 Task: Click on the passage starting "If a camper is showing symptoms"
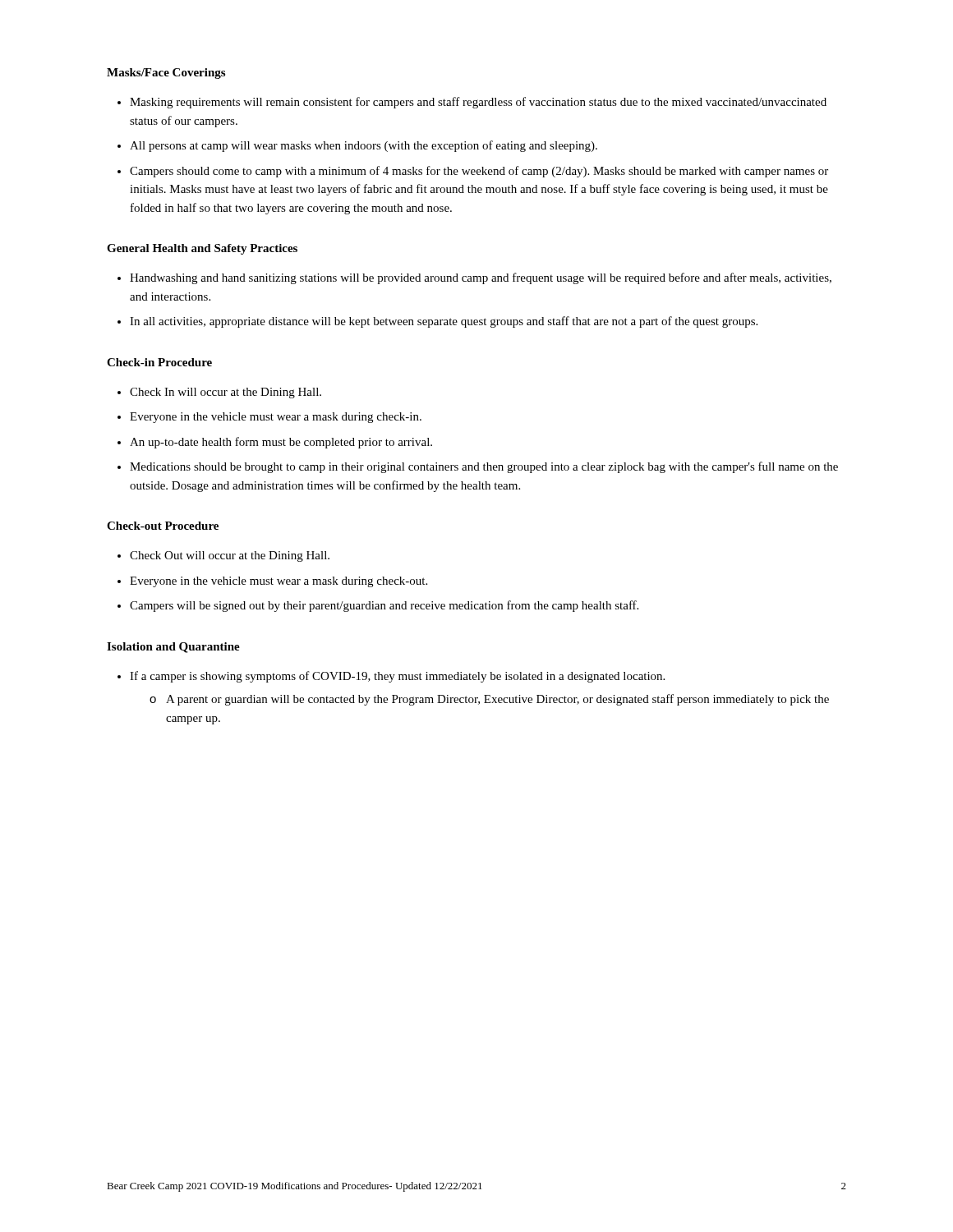click(488, 698)
